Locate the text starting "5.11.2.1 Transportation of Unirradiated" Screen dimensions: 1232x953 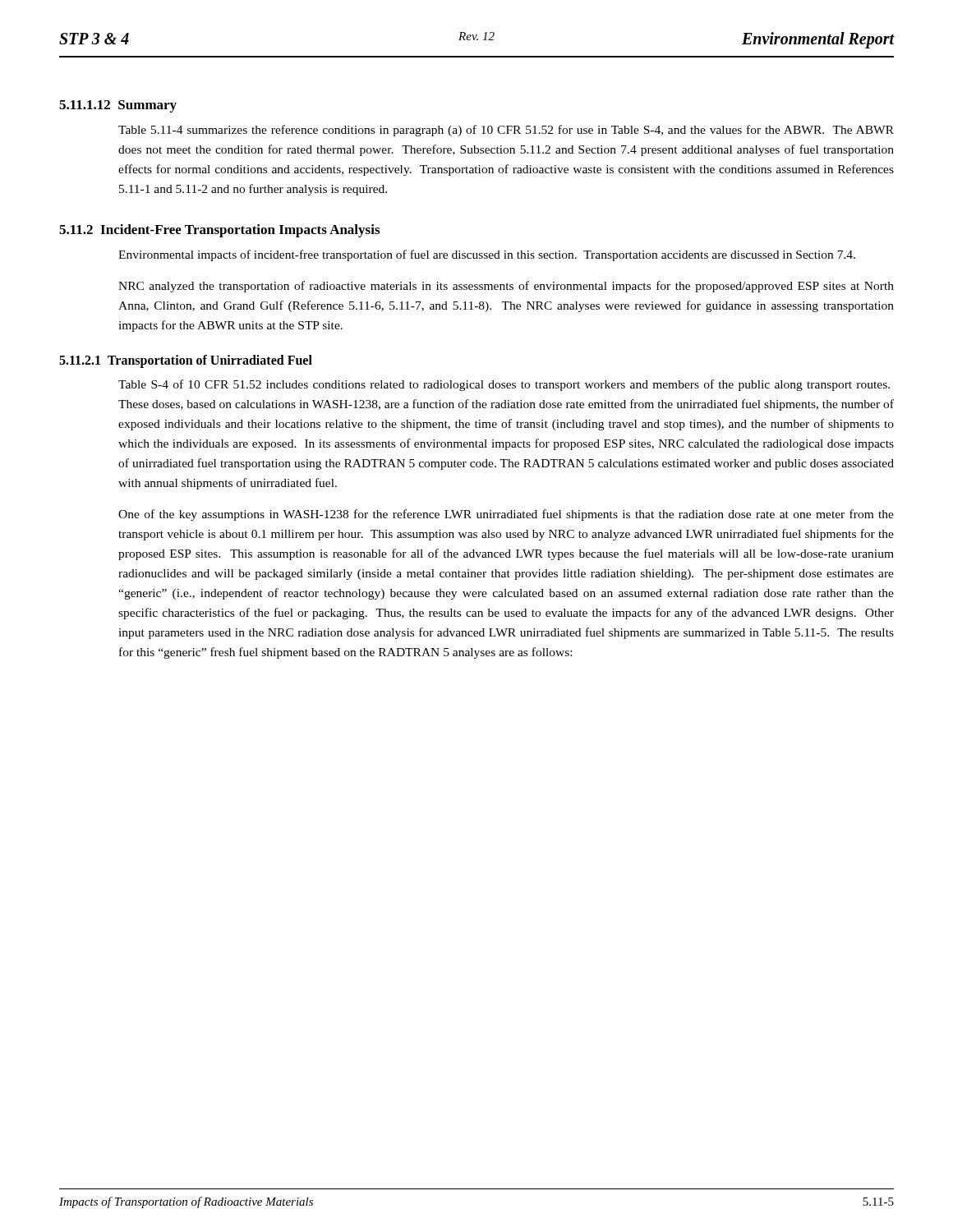186,360
